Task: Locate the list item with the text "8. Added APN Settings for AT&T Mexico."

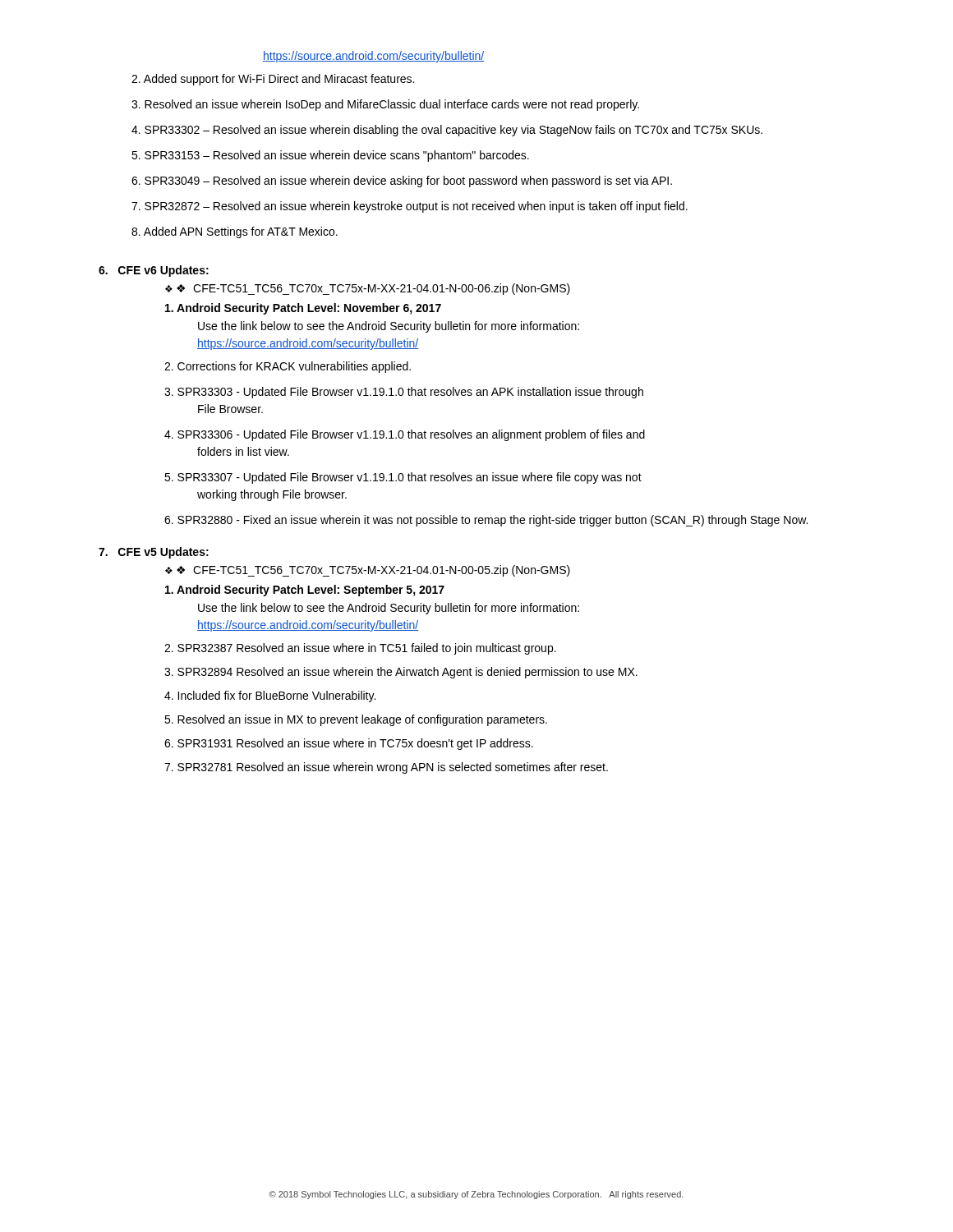Action: 235,232
